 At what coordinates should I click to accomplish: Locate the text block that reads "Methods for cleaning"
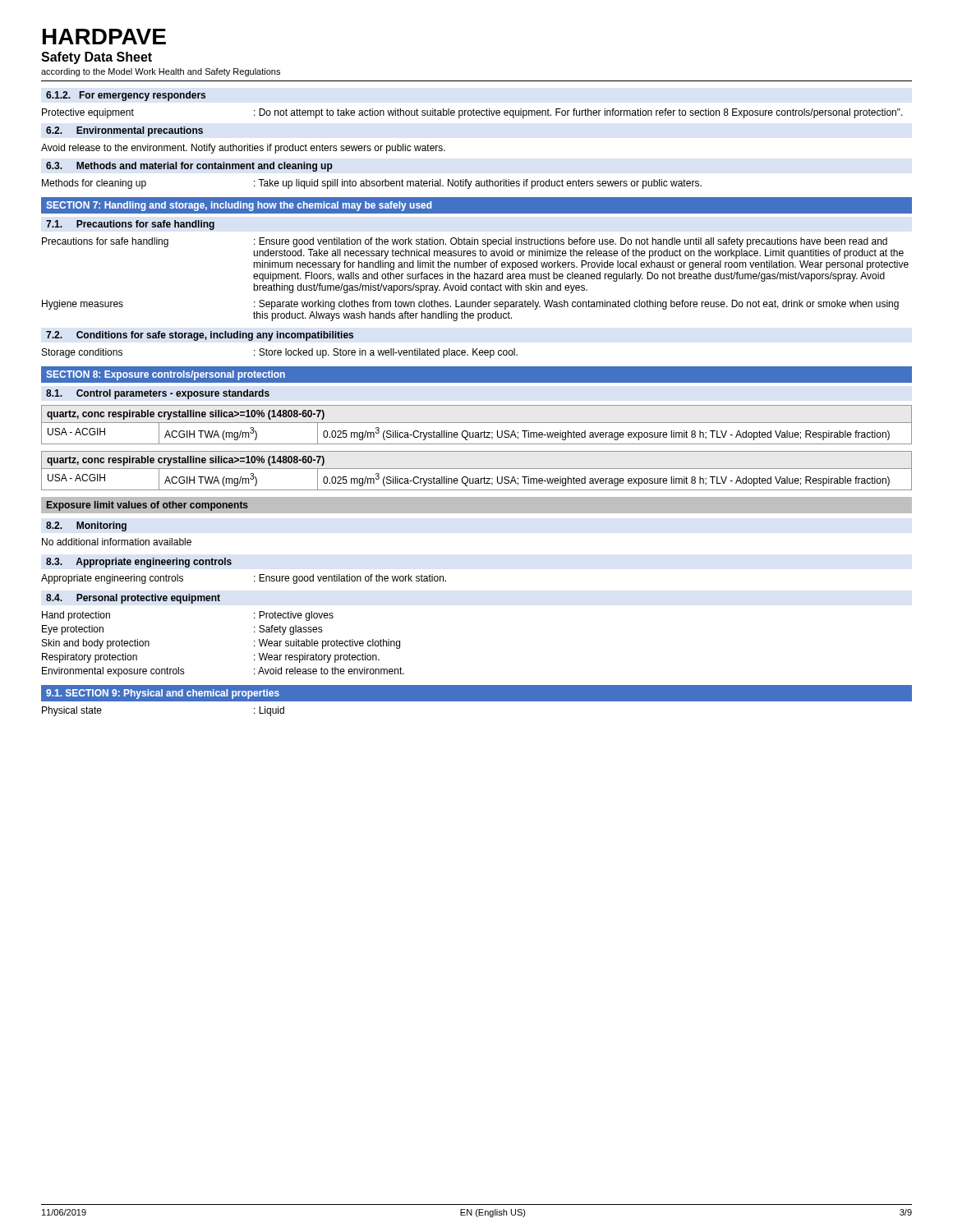coord(372,183)
